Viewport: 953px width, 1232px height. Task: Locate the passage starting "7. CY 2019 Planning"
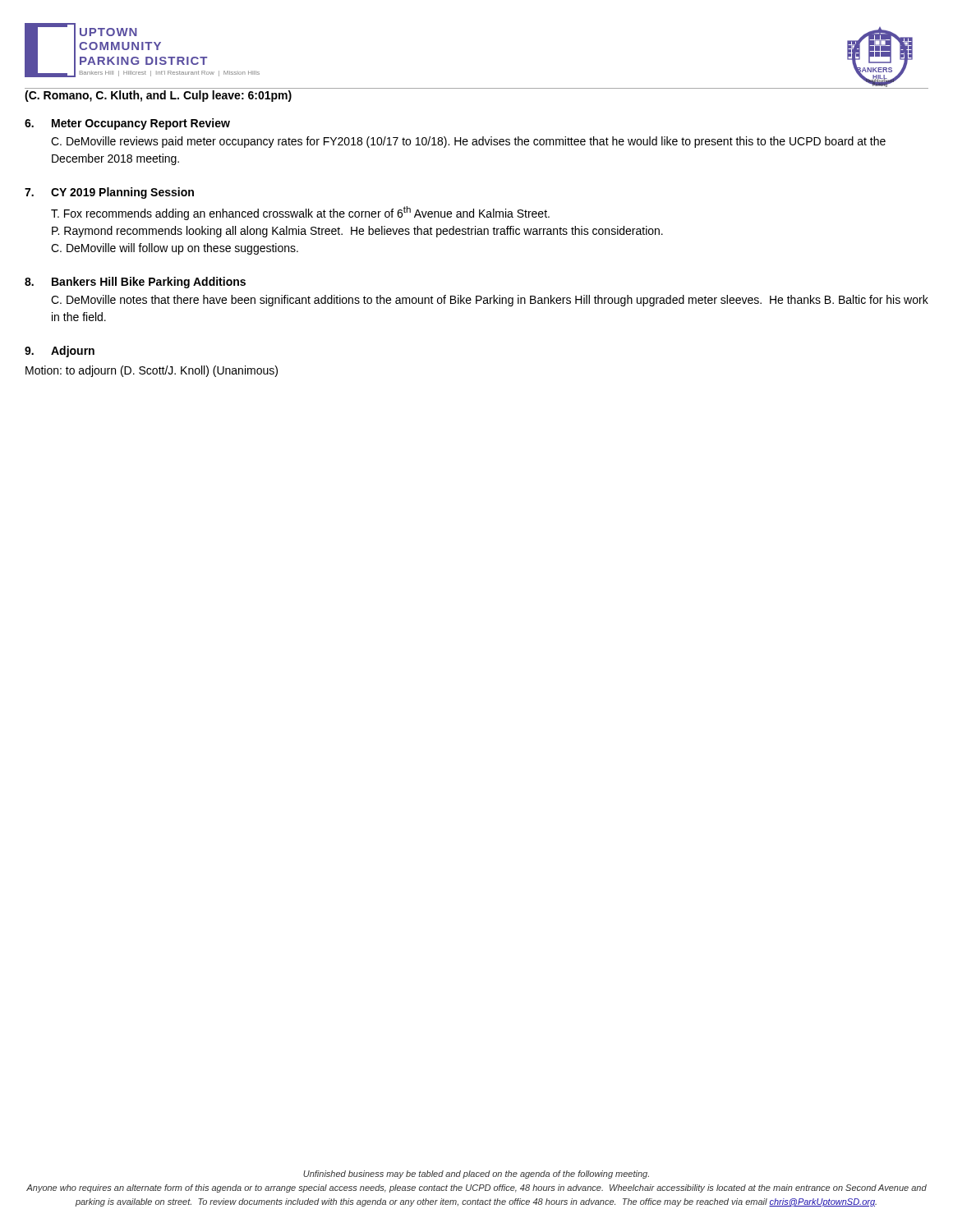tap(110, 192)
